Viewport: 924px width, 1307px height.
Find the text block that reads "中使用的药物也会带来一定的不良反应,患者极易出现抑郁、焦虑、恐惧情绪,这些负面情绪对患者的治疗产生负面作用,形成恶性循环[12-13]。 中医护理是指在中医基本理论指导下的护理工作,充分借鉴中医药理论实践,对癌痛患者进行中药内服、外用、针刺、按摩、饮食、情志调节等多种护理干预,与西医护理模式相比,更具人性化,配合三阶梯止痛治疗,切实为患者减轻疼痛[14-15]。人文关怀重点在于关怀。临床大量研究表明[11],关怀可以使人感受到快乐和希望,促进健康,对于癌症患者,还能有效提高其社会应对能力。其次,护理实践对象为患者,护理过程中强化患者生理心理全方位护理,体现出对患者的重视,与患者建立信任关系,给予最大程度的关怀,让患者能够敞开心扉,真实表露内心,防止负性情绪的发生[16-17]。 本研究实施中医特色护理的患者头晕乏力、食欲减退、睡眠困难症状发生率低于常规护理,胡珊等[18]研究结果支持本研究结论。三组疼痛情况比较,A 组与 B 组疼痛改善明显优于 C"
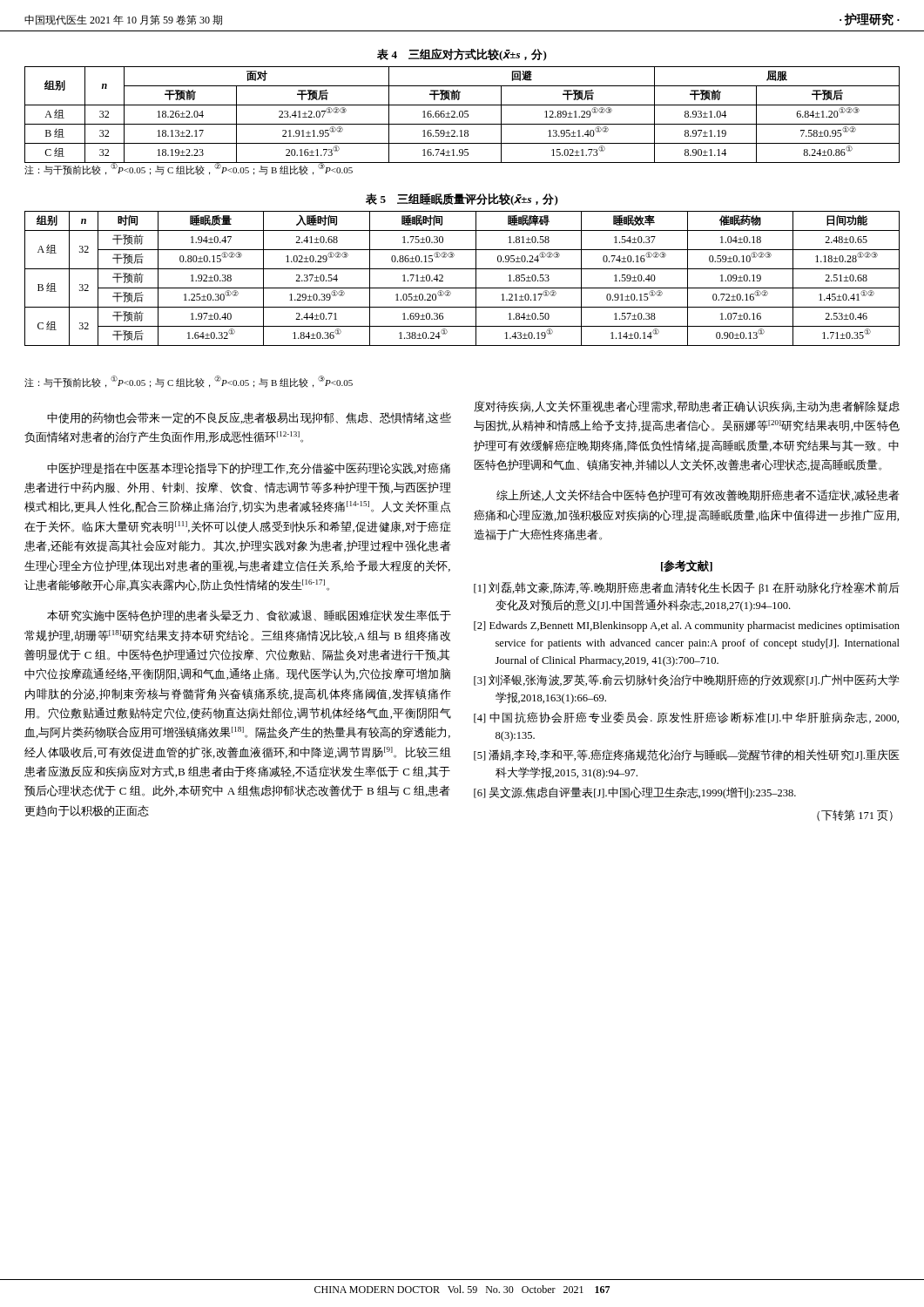(x=238, y=615)
